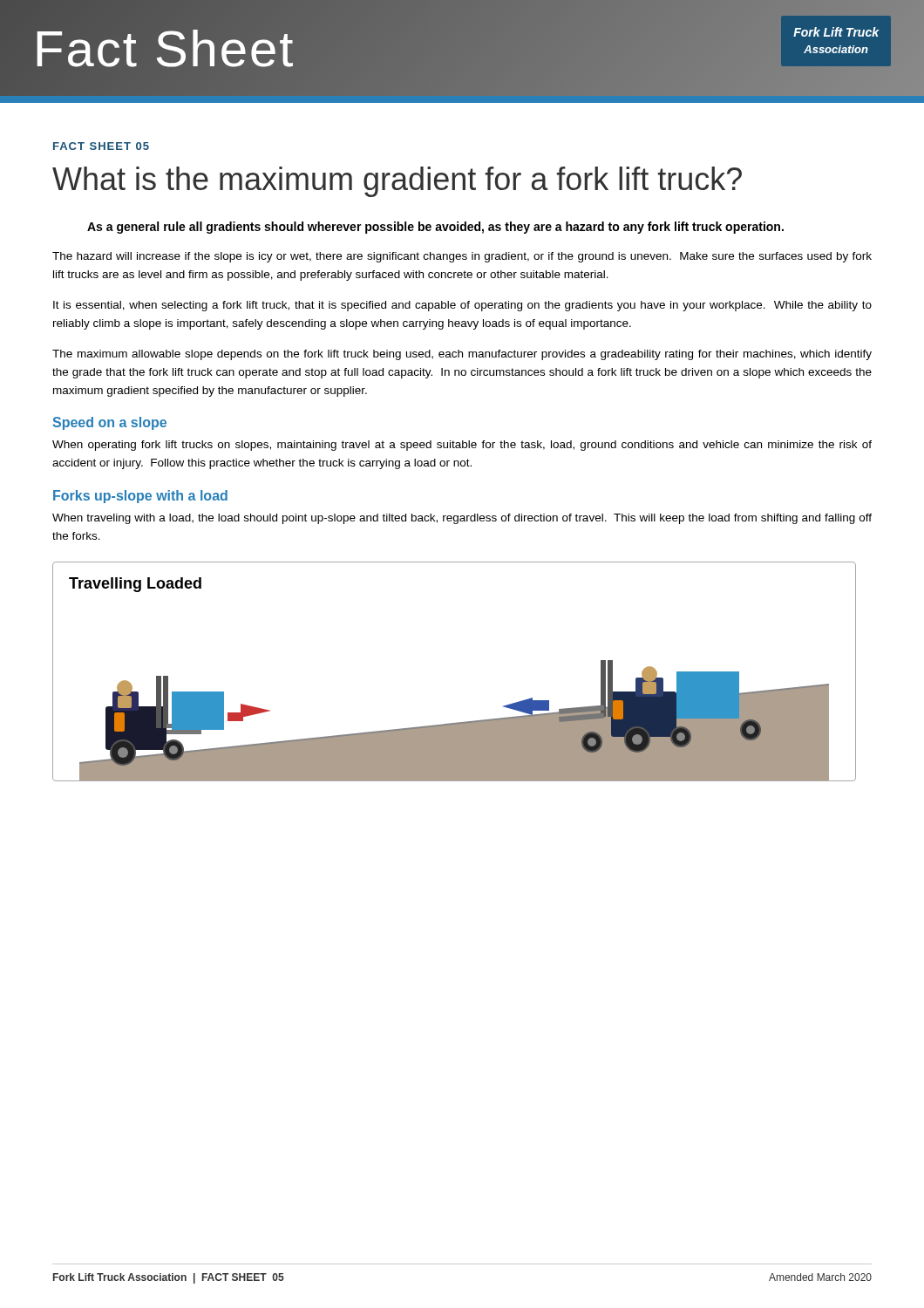Point to the text block starting "When operating fork lift trucks on slopes,"
Image resolution: width=924 pixels, height=1308 pixels.
tap(462, 454)
